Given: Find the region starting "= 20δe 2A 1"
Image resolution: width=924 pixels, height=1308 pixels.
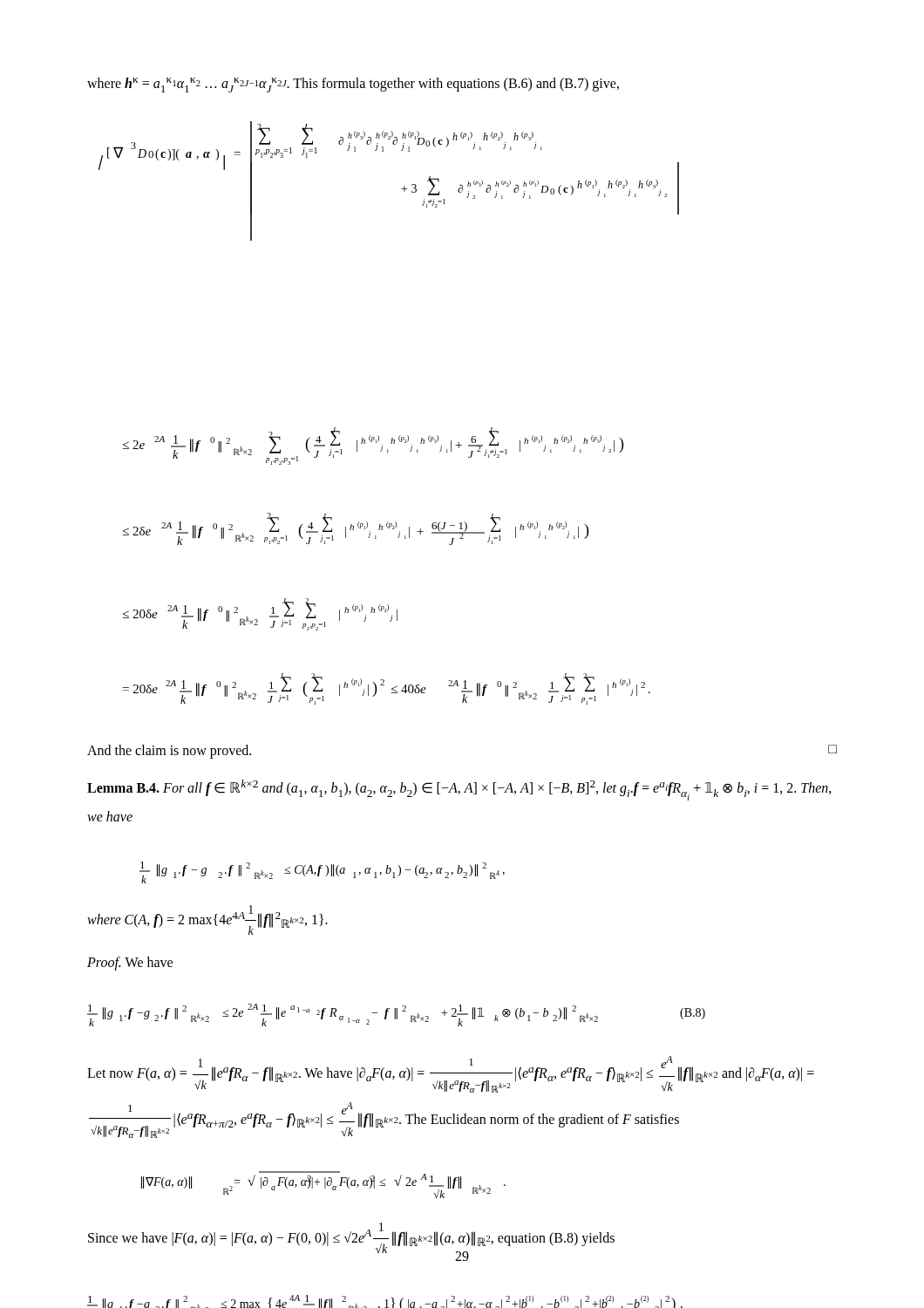Looking at the screenshot, I should pyautogui.click(x=479, y=691).
